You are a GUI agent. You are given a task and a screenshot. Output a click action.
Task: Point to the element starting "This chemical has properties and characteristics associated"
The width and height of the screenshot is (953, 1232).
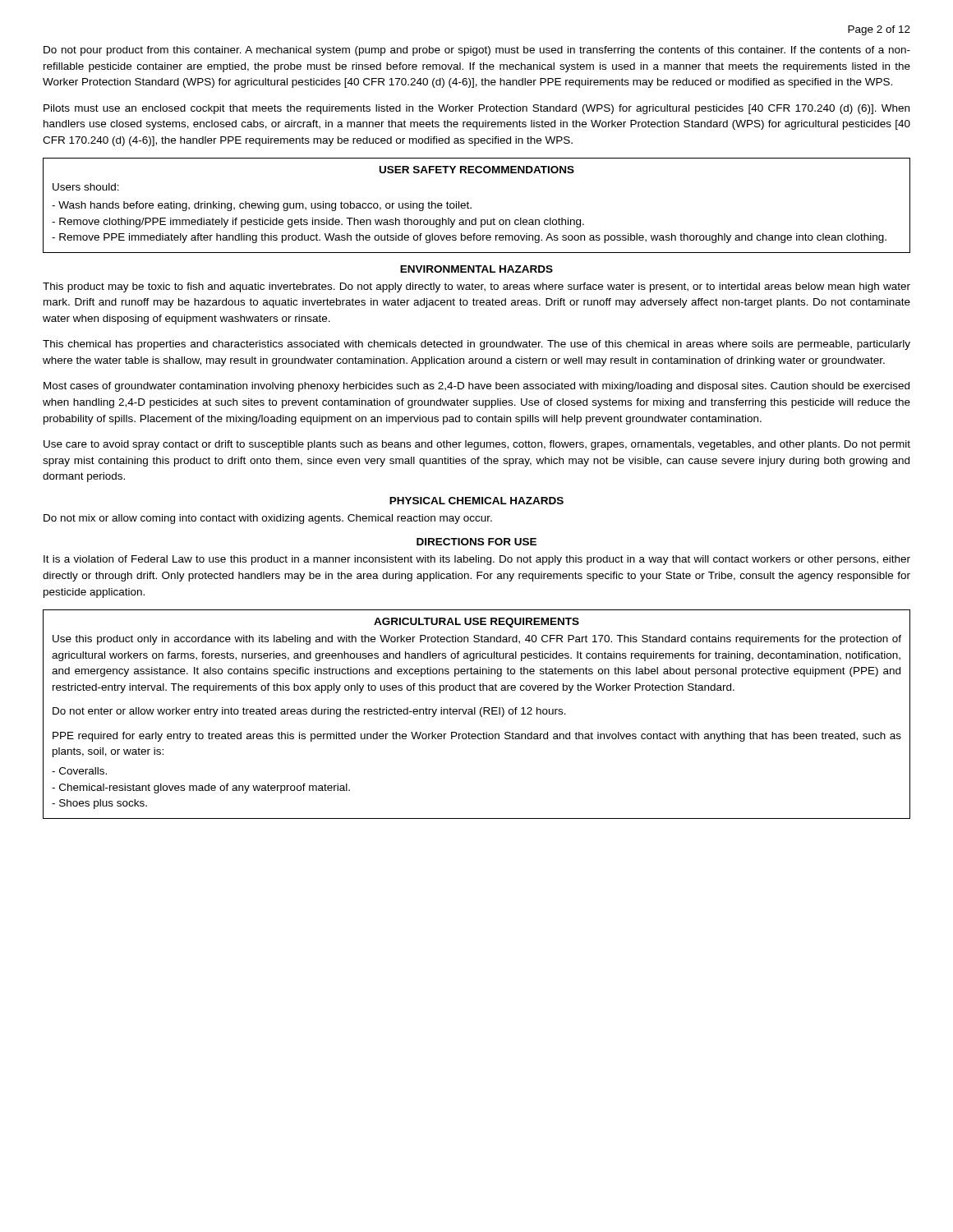(476, 352)
